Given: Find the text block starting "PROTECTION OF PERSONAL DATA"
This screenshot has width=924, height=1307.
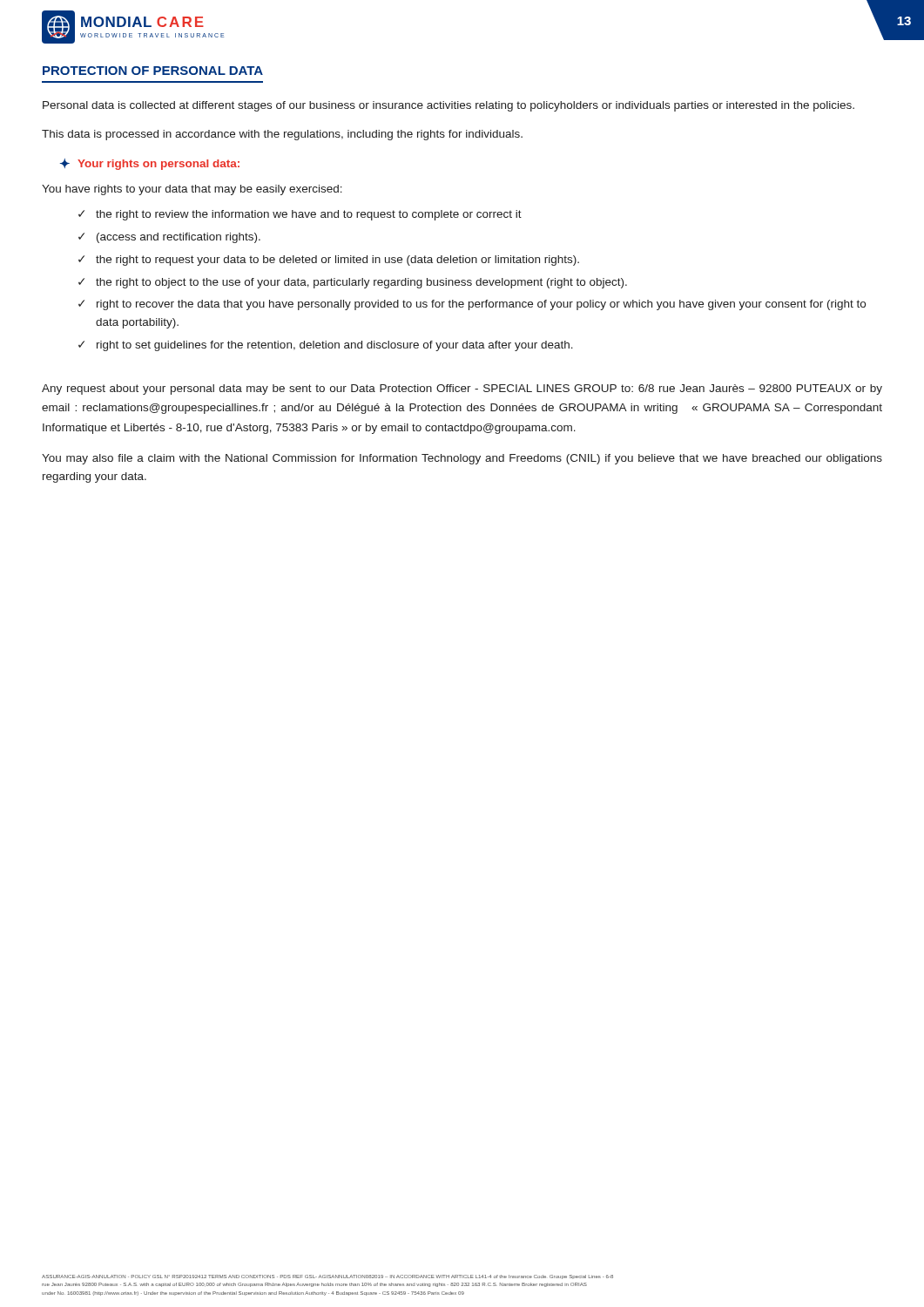Looking at the screenshot, I should 152,73.
